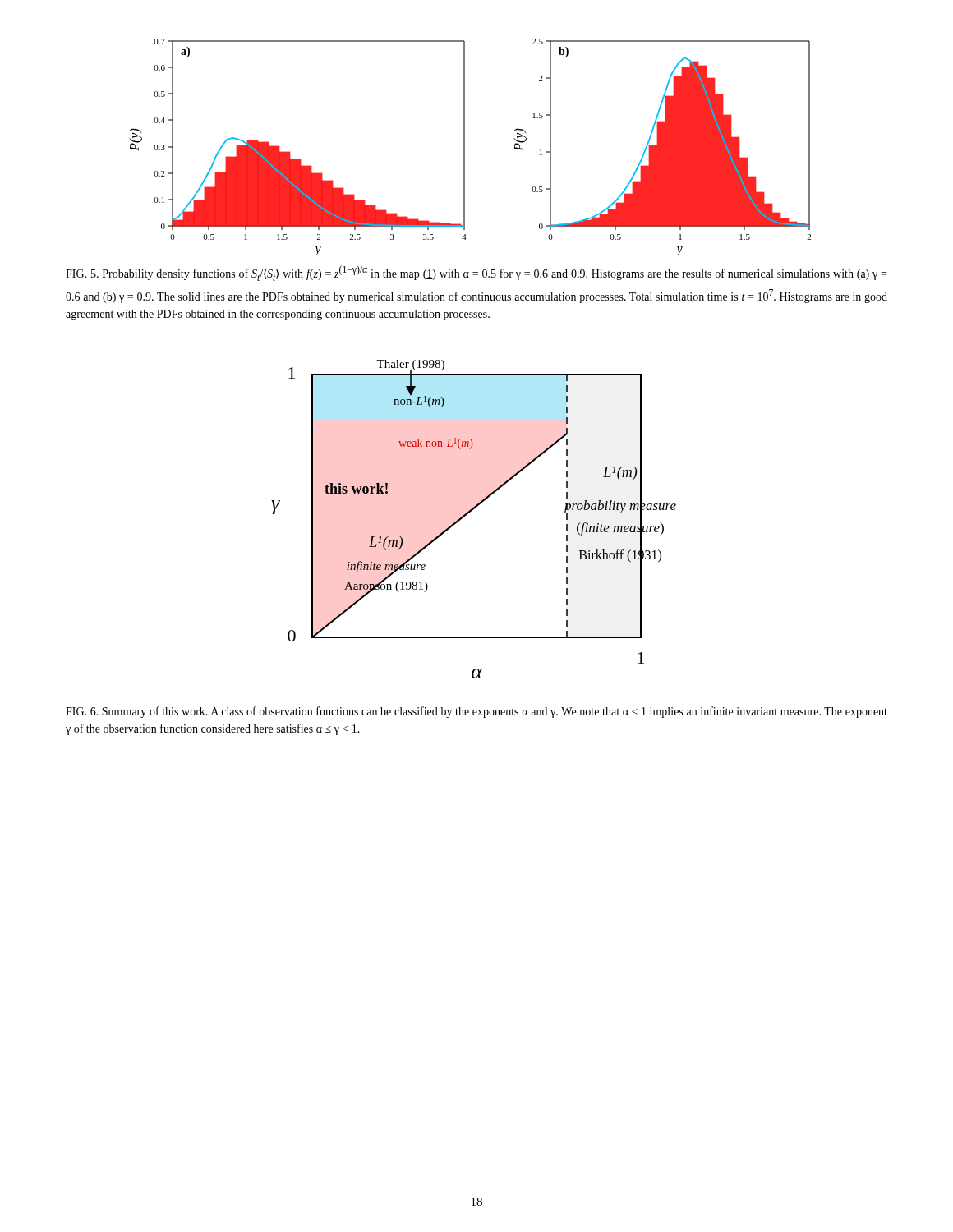Where is the caption that starts "FIG. 5. Probability density"?
The height and width of the screenshot is (1232, 953).
(x=476, y=292)
